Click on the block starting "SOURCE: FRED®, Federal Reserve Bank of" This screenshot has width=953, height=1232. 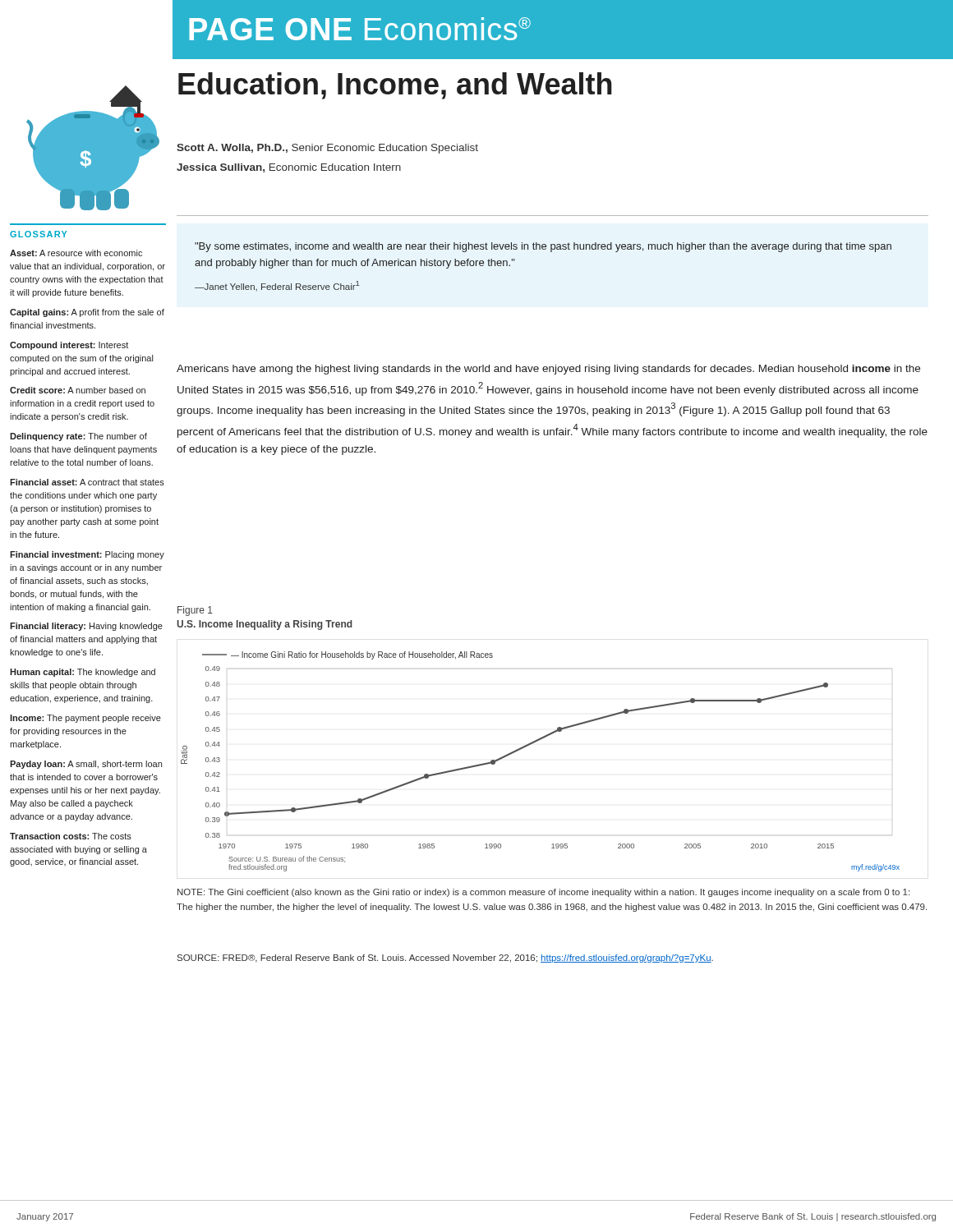click(x=445, y=958)
